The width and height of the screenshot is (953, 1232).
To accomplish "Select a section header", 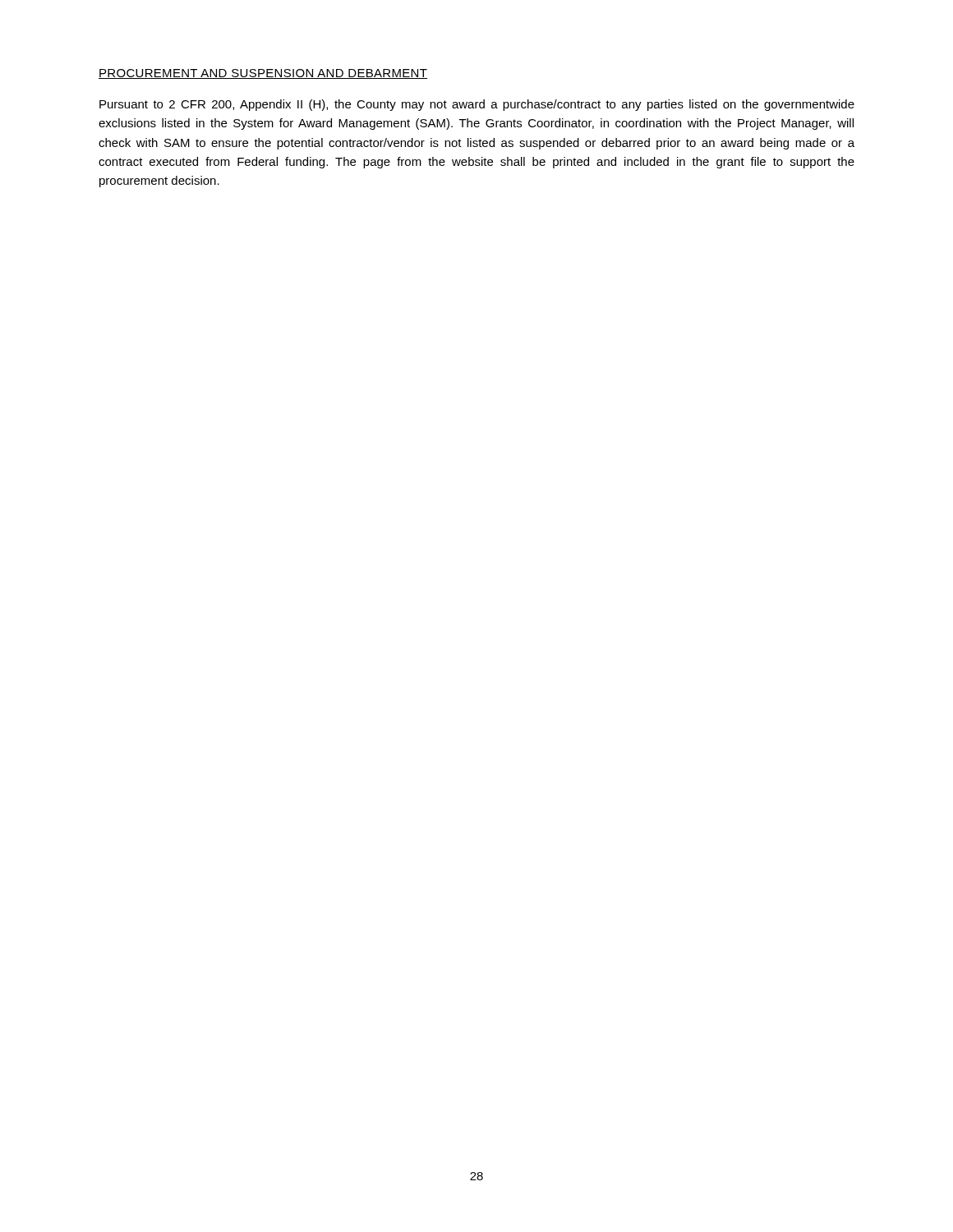I will tap(263, 73).
